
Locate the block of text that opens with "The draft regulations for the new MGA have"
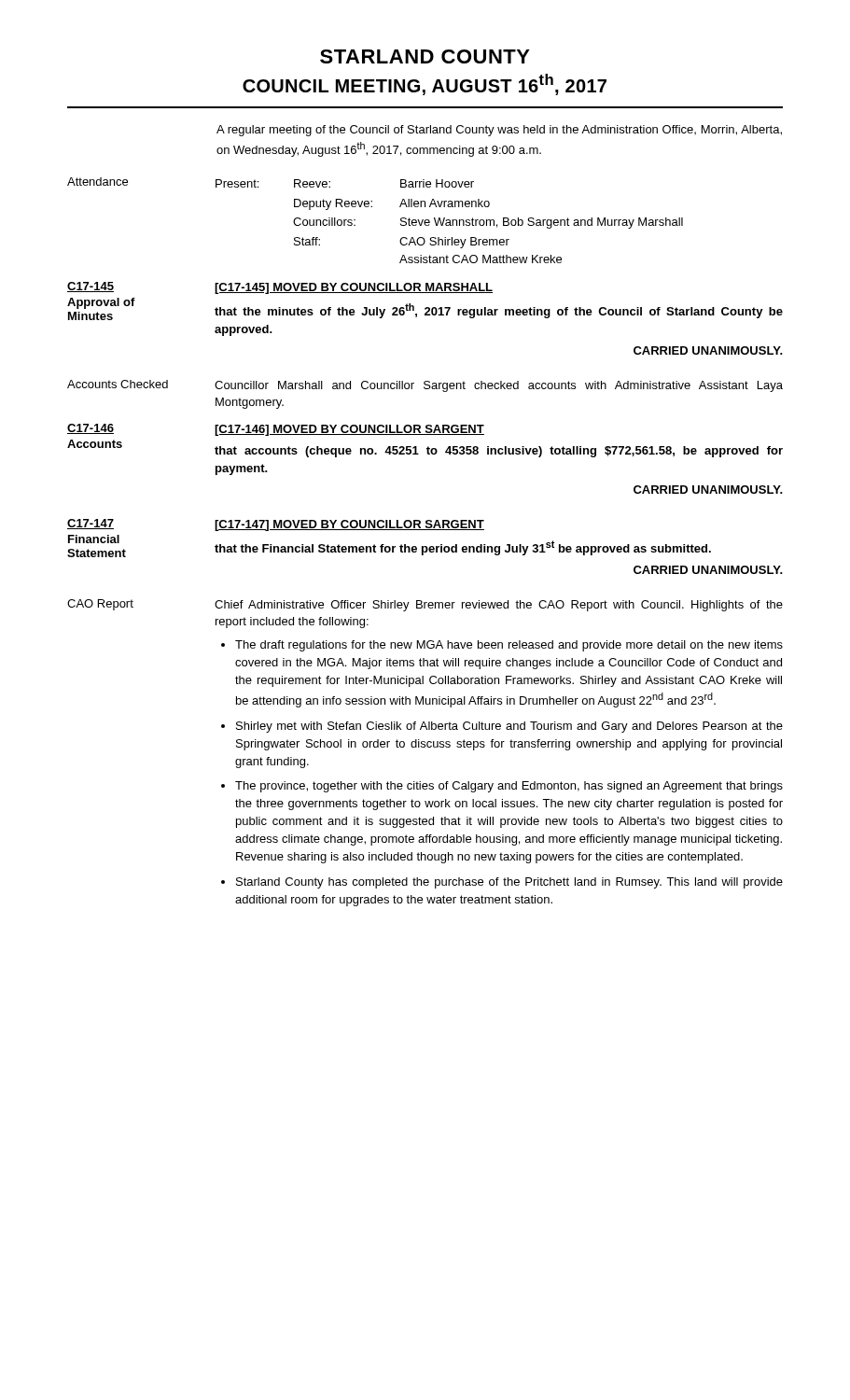point(509,673)
